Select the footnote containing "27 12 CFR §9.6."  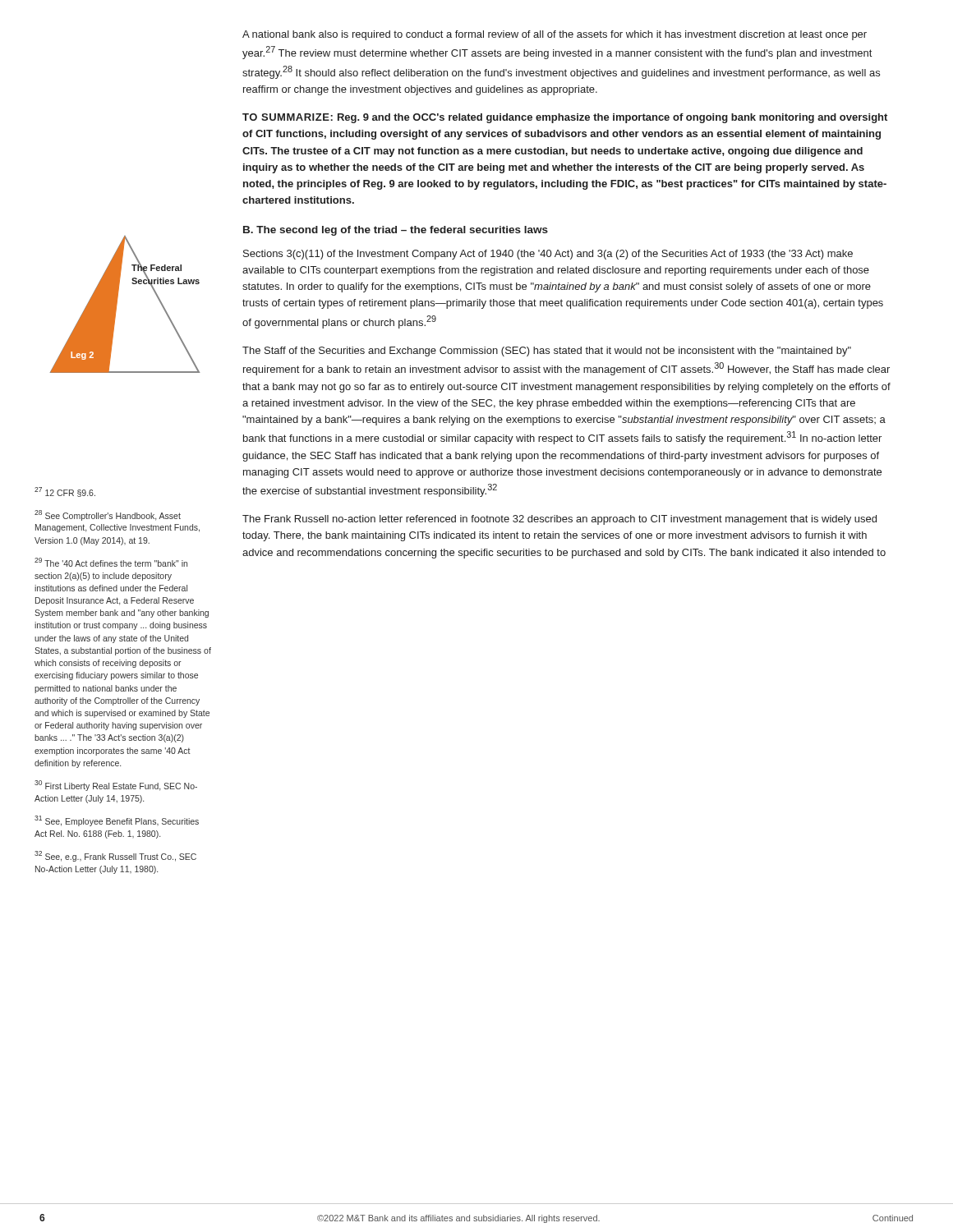(65, 491)
